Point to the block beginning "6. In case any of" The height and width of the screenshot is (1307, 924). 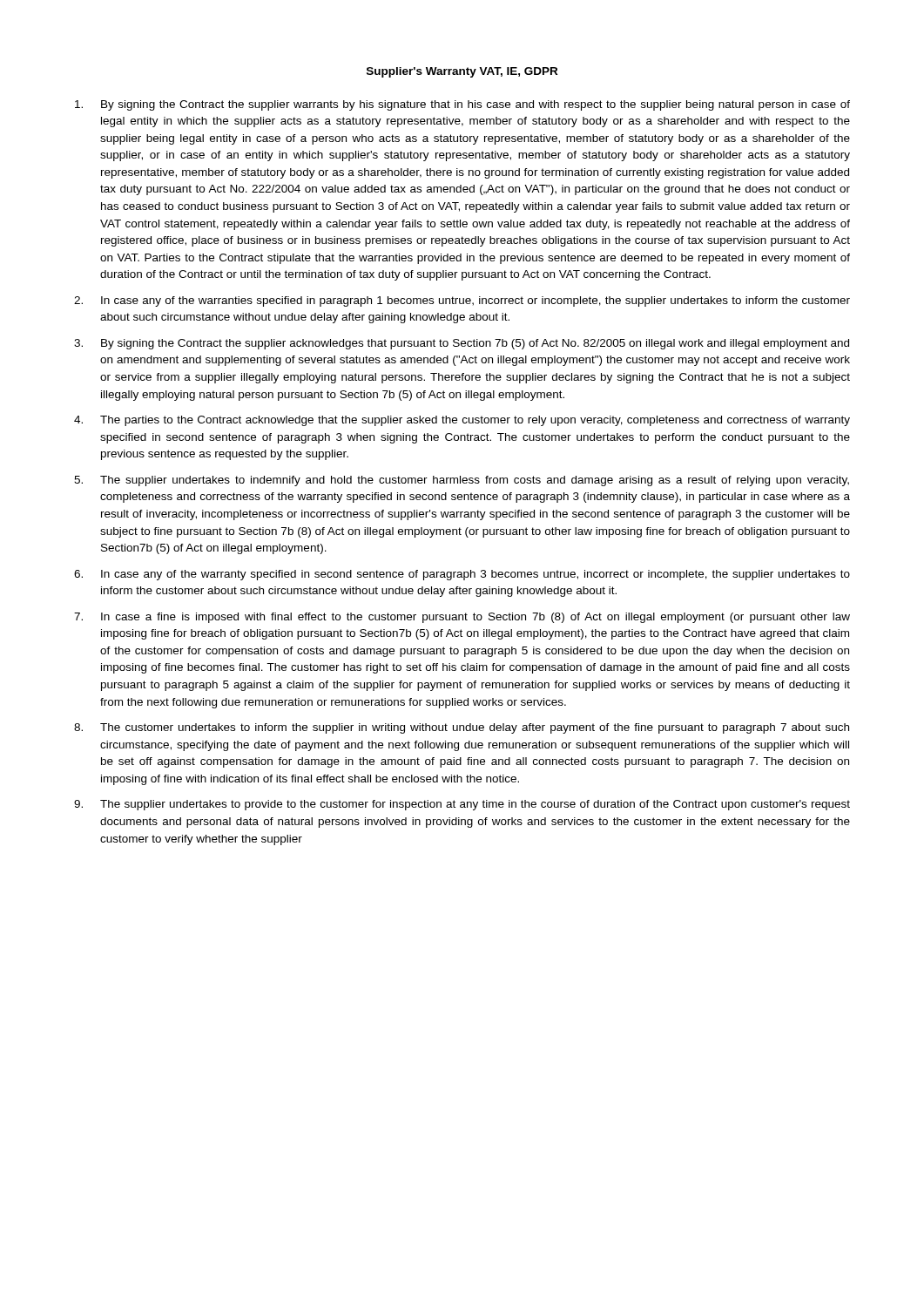pyautogui.click(x=462, y=582)
